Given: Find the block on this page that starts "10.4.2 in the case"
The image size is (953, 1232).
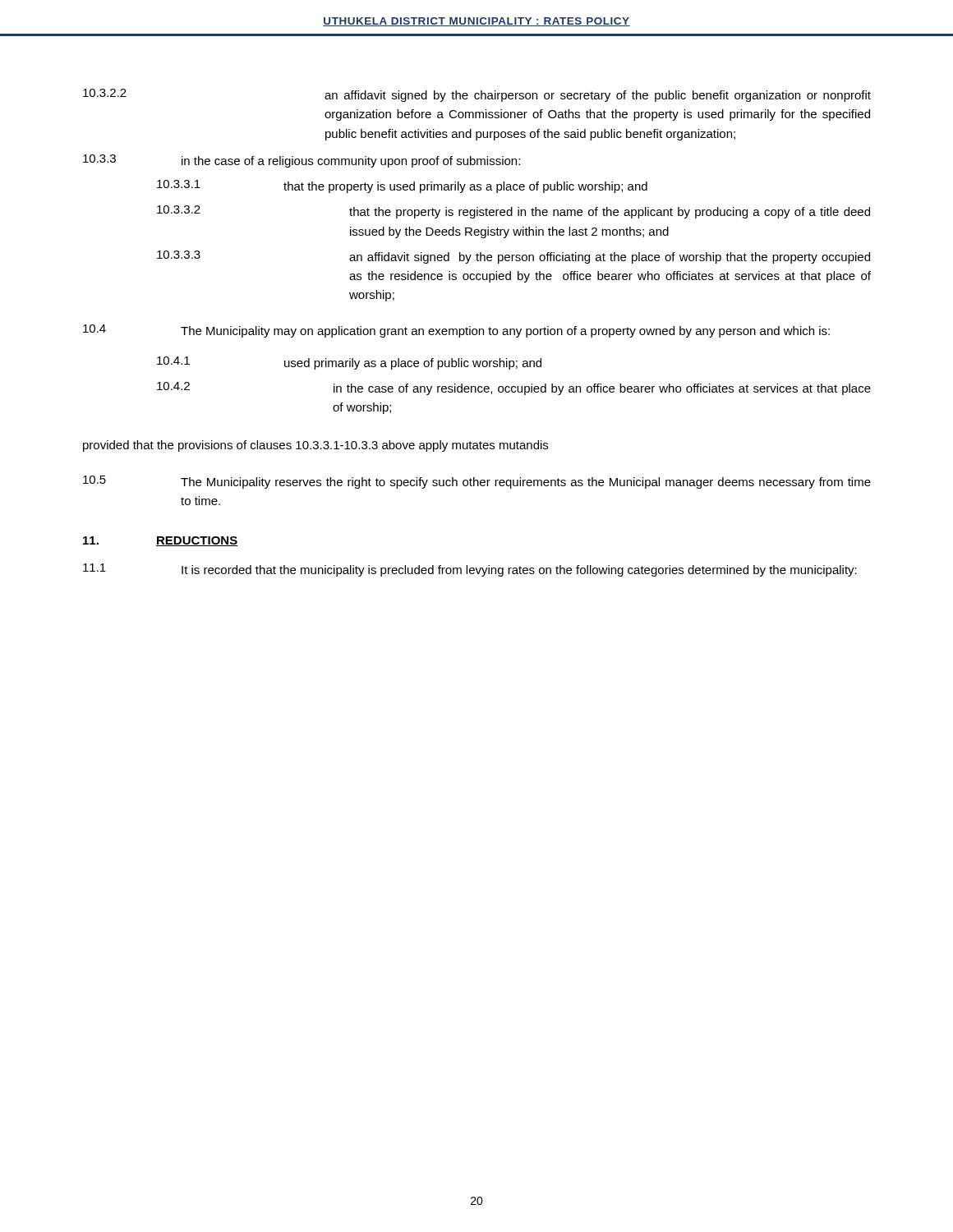Looking at the screenshot, I should [476, 398].
